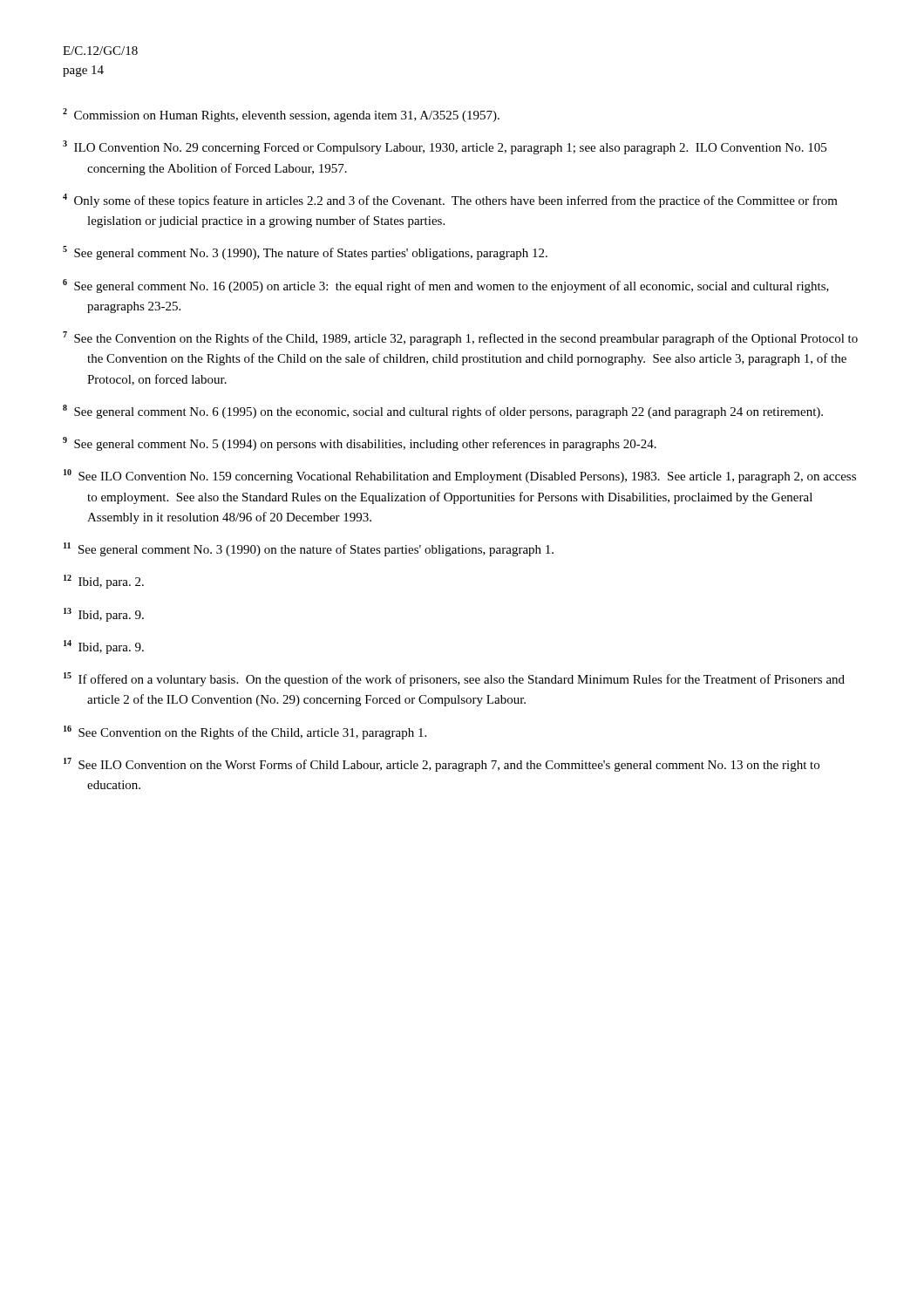The image size is (924, 1308).
Task: Select the text block starting "2 Commission on"
Action: tap(281, 114)
